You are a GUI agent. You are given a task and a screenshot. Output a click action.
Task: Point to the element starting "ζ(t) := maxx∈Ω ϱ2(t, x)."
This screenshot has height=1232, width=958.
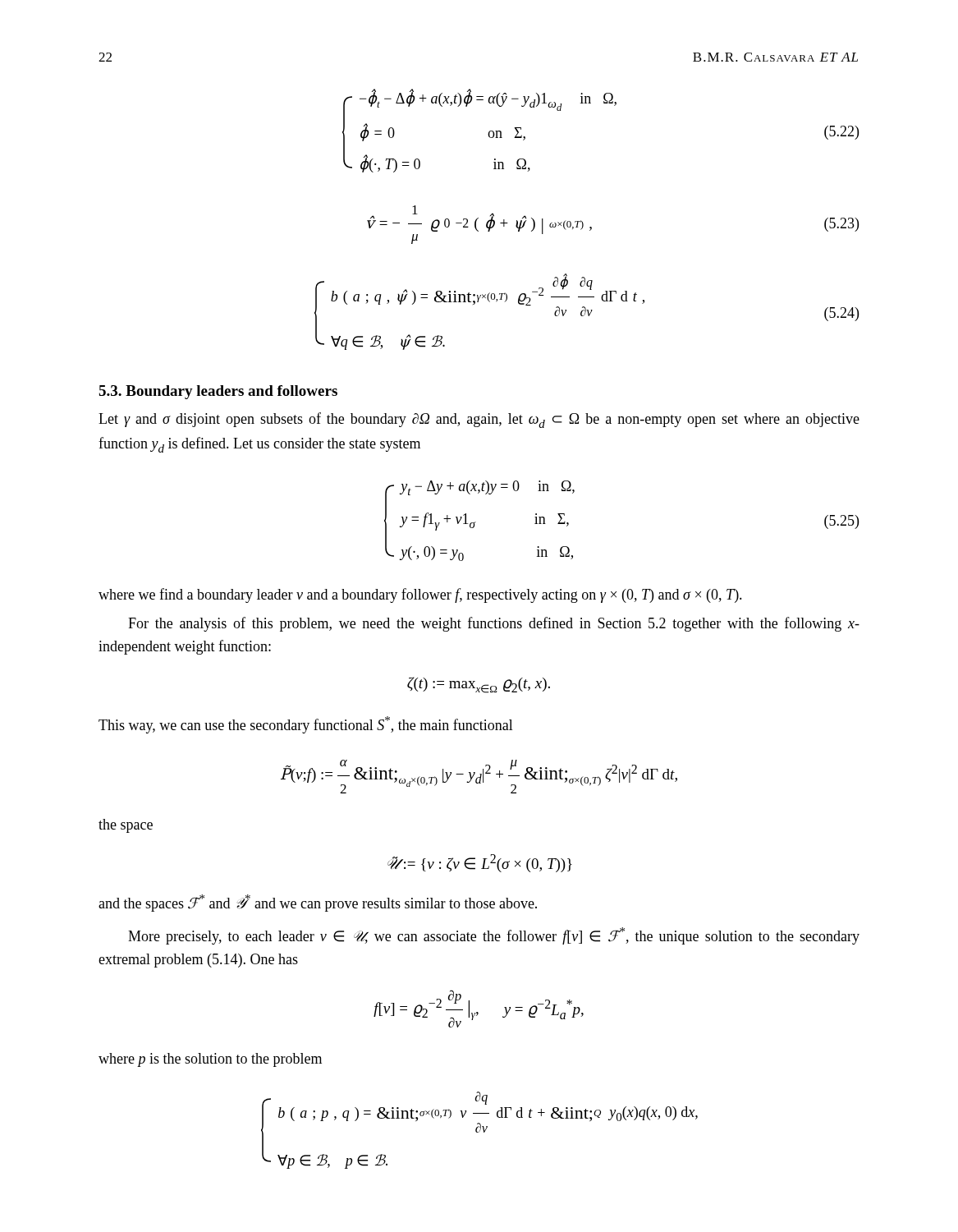(x=479, y=685)
